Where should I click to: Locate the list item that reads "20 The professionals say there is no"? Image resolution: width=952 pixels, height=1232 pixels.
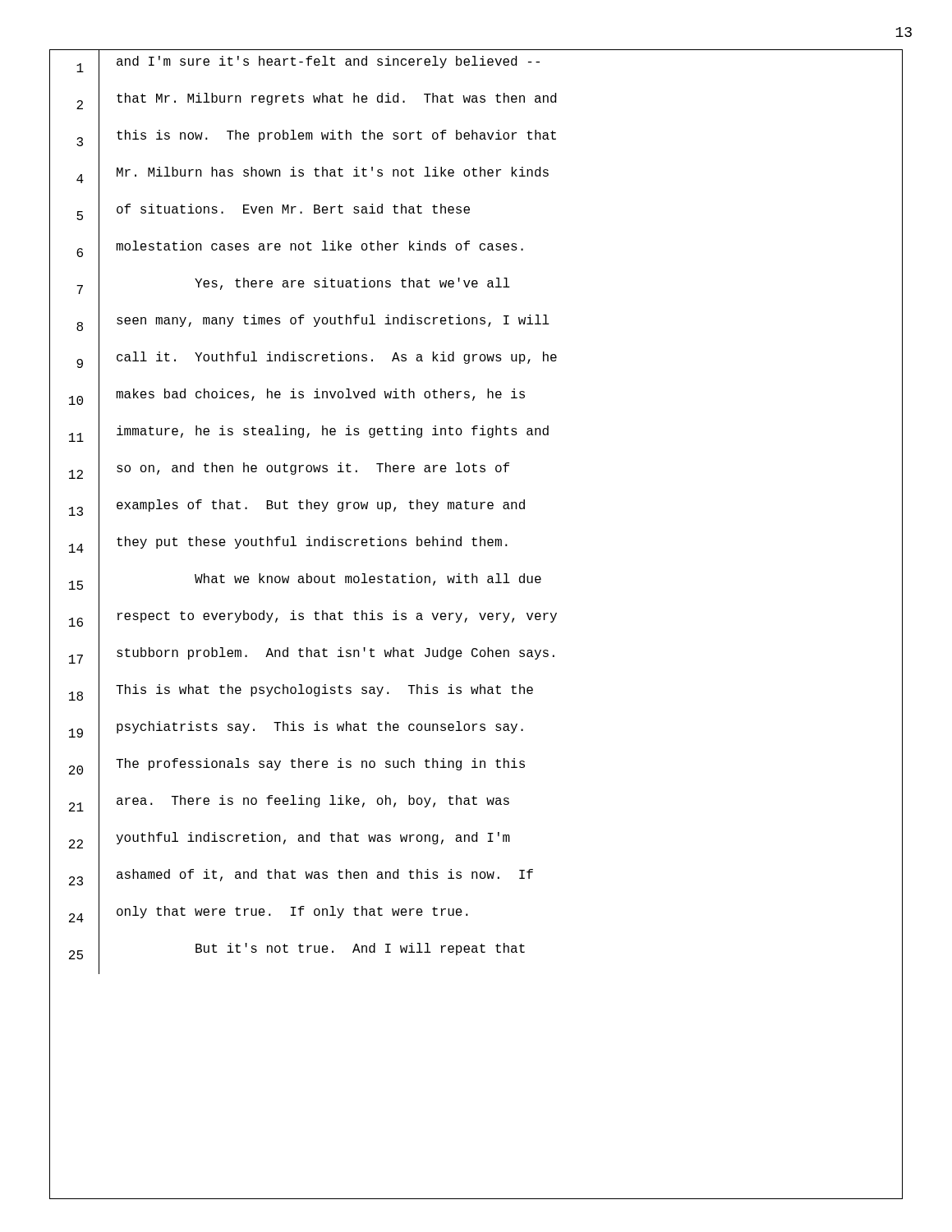tap(476, 771)
